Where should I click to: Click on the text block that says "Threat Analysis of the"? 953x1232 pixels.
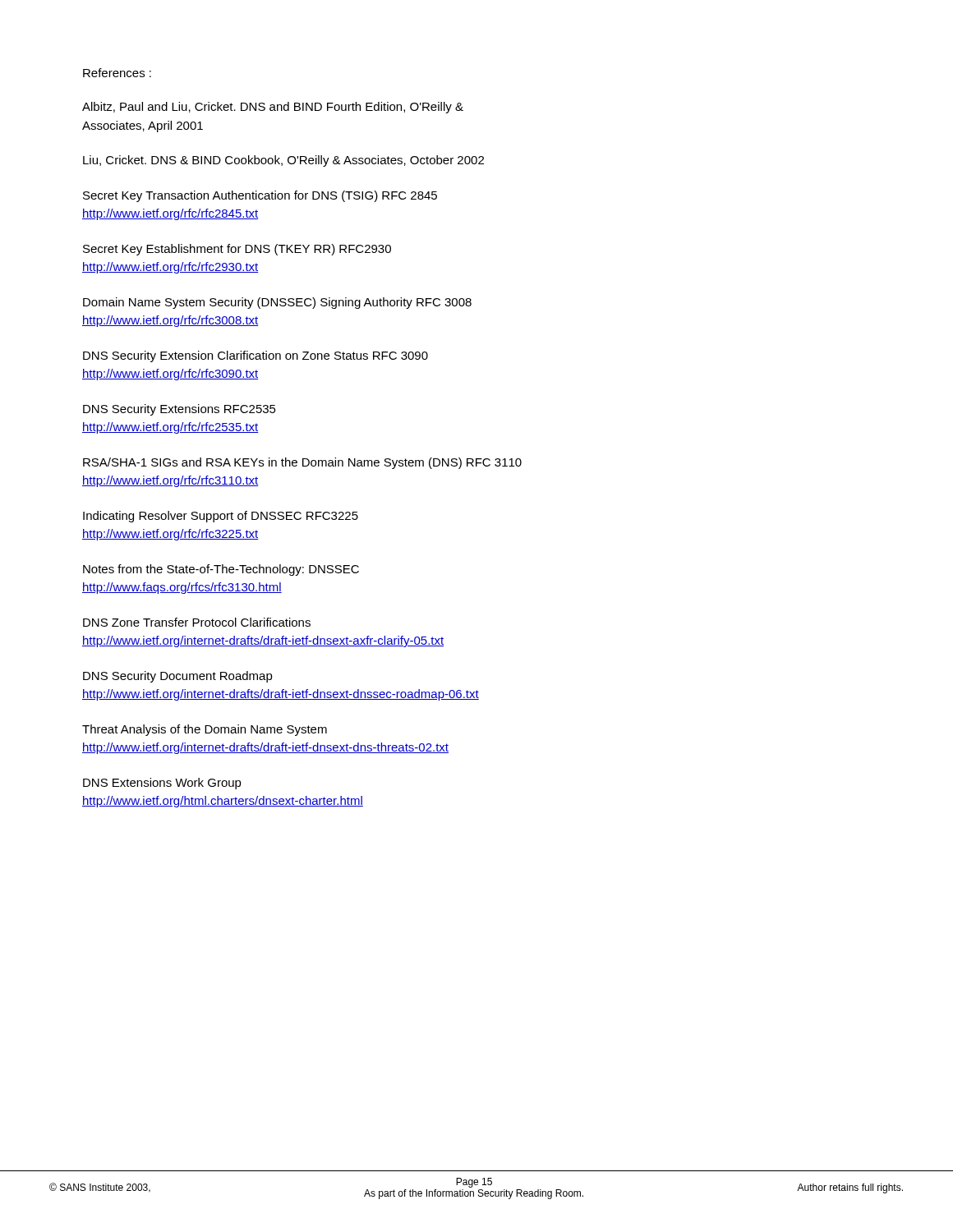265,738
